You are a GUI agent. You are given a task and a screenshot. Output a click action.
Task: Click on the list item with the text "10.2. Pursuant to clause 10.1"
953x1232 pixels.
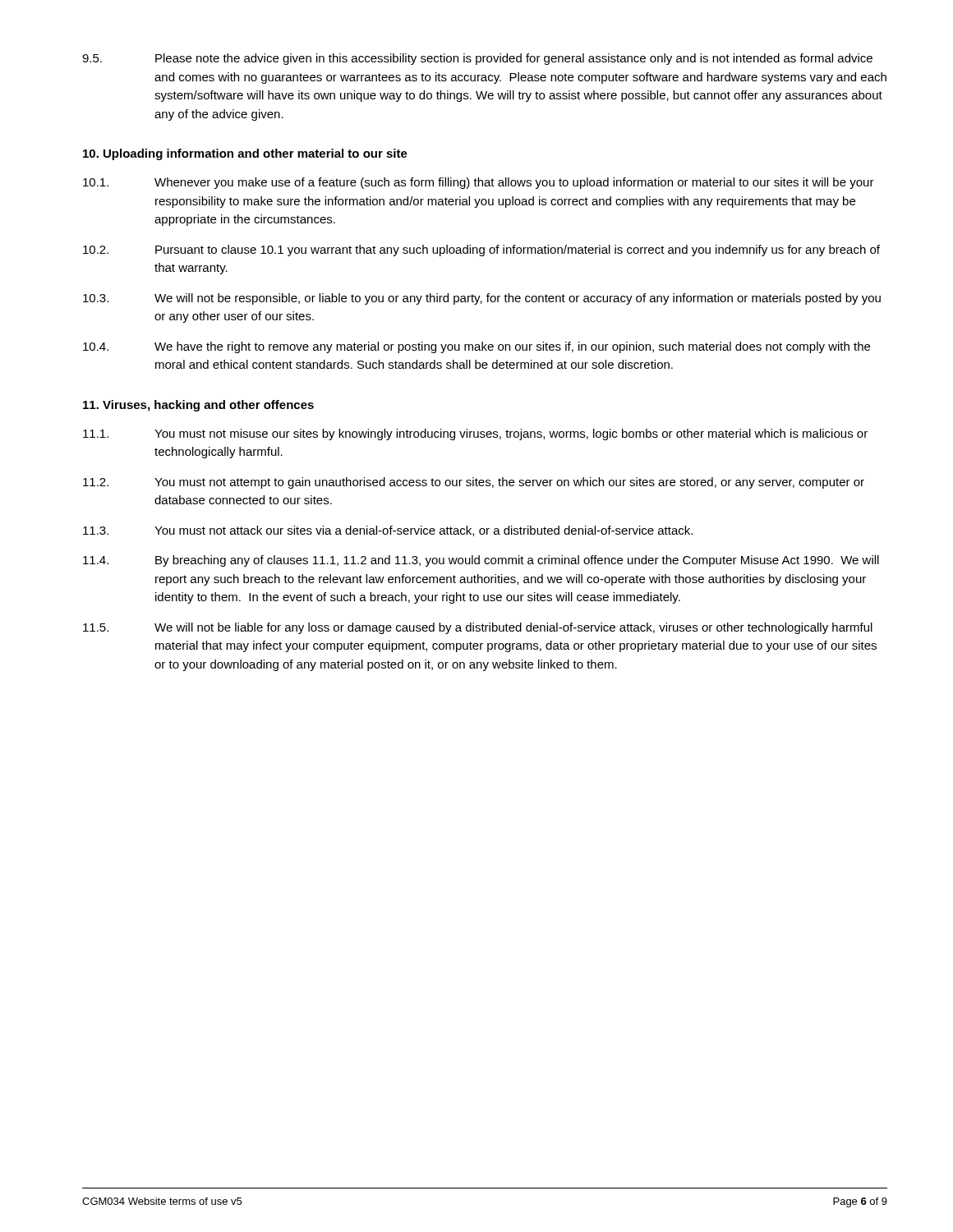pyautogui.click(x=485, y=259)
